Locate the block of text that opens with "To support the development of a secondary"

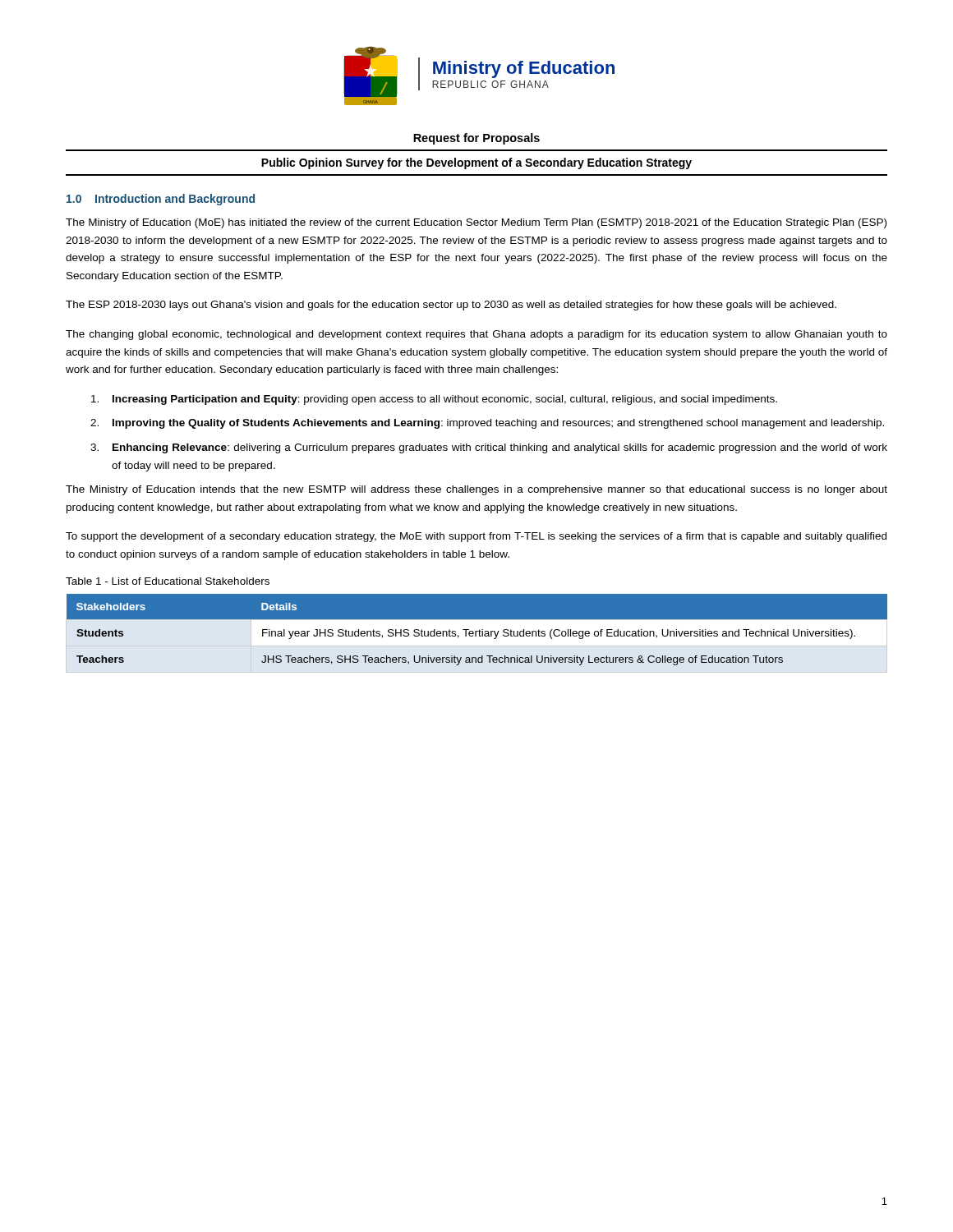pos(476,545)
